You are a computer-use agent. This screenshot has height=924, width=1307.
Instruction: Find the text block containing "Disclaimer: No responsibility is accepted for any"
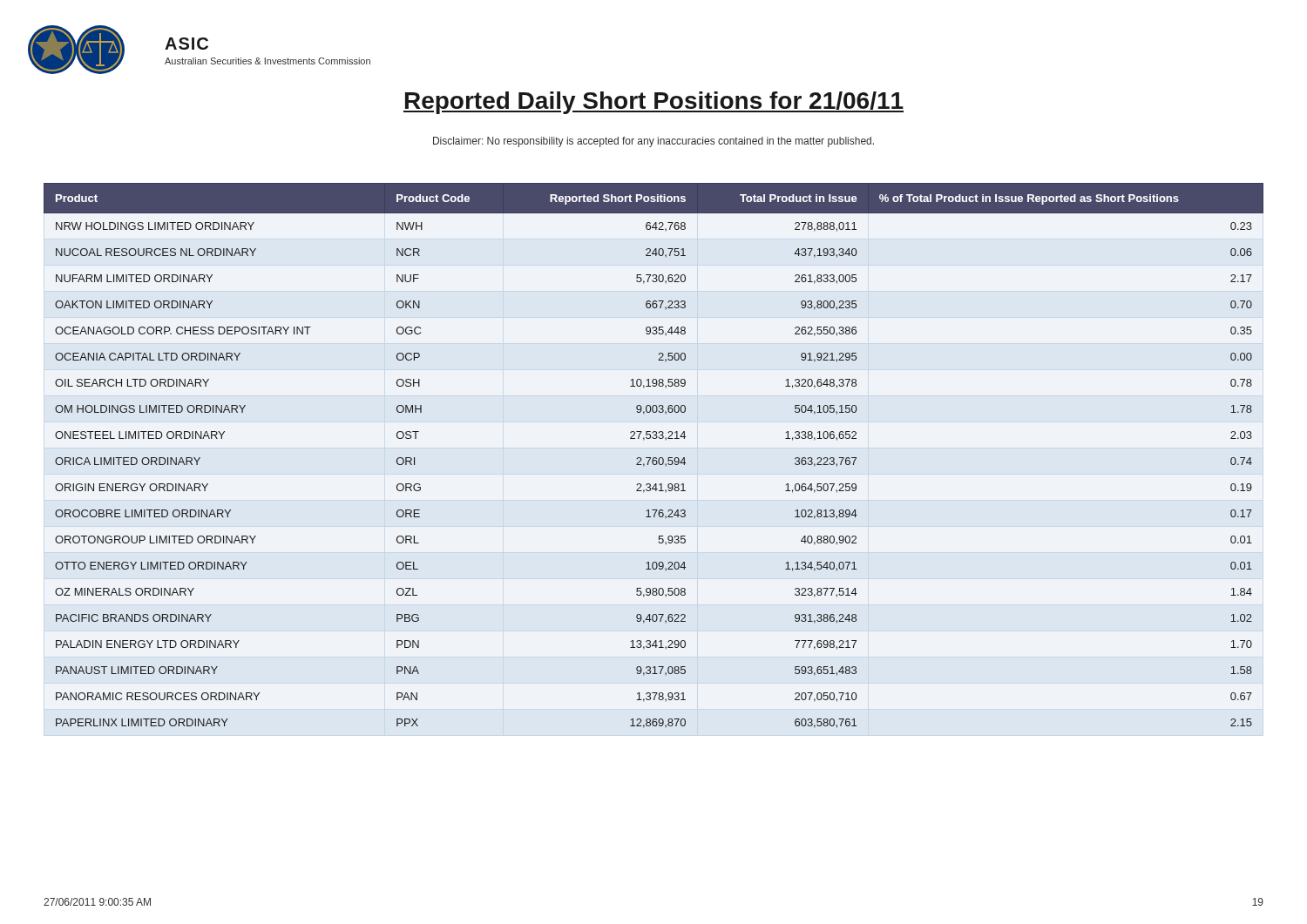coord(654,141)
